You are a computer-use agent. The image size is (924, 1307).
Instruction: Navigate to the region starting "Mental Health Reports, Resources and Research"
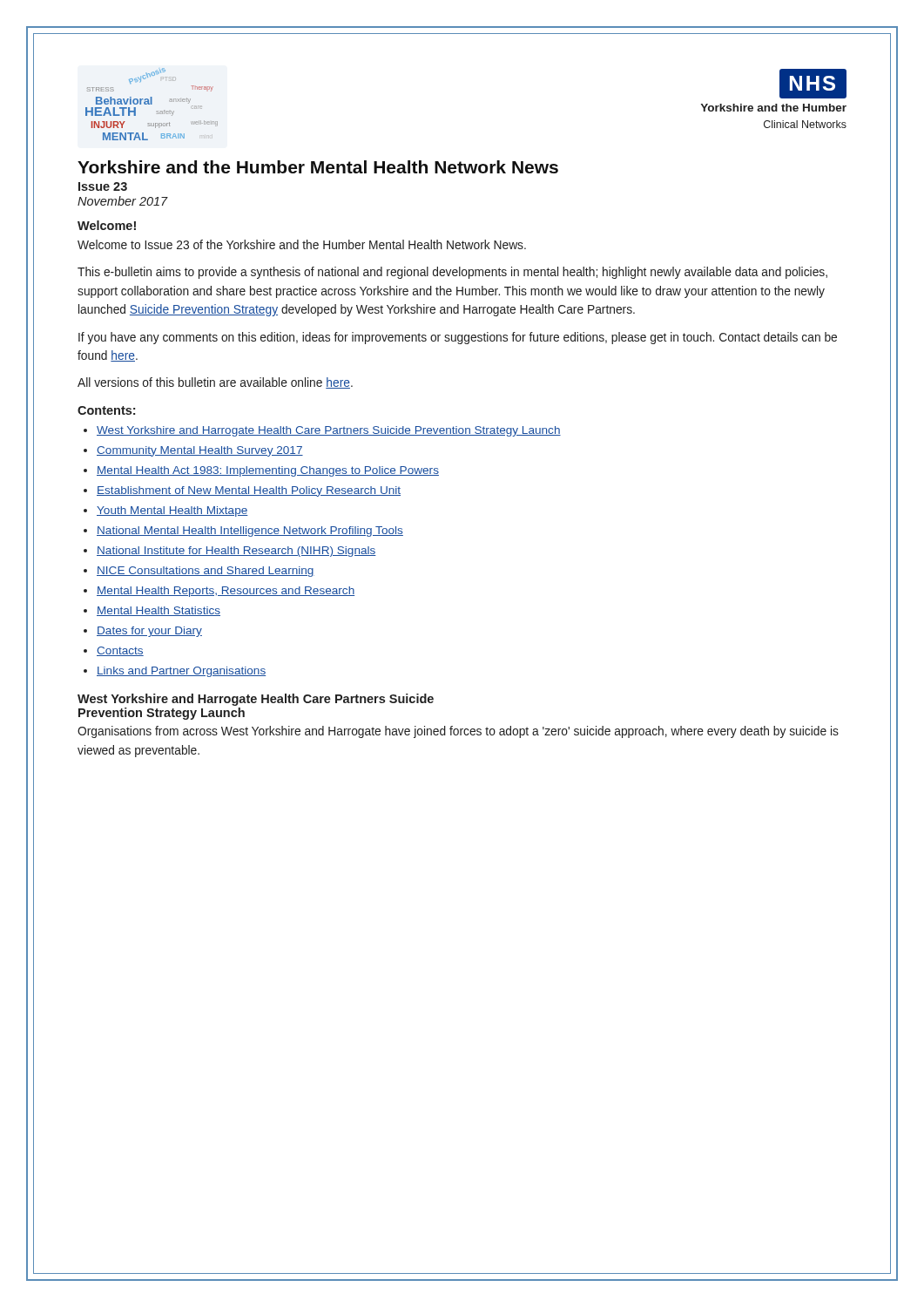(226, 591)
